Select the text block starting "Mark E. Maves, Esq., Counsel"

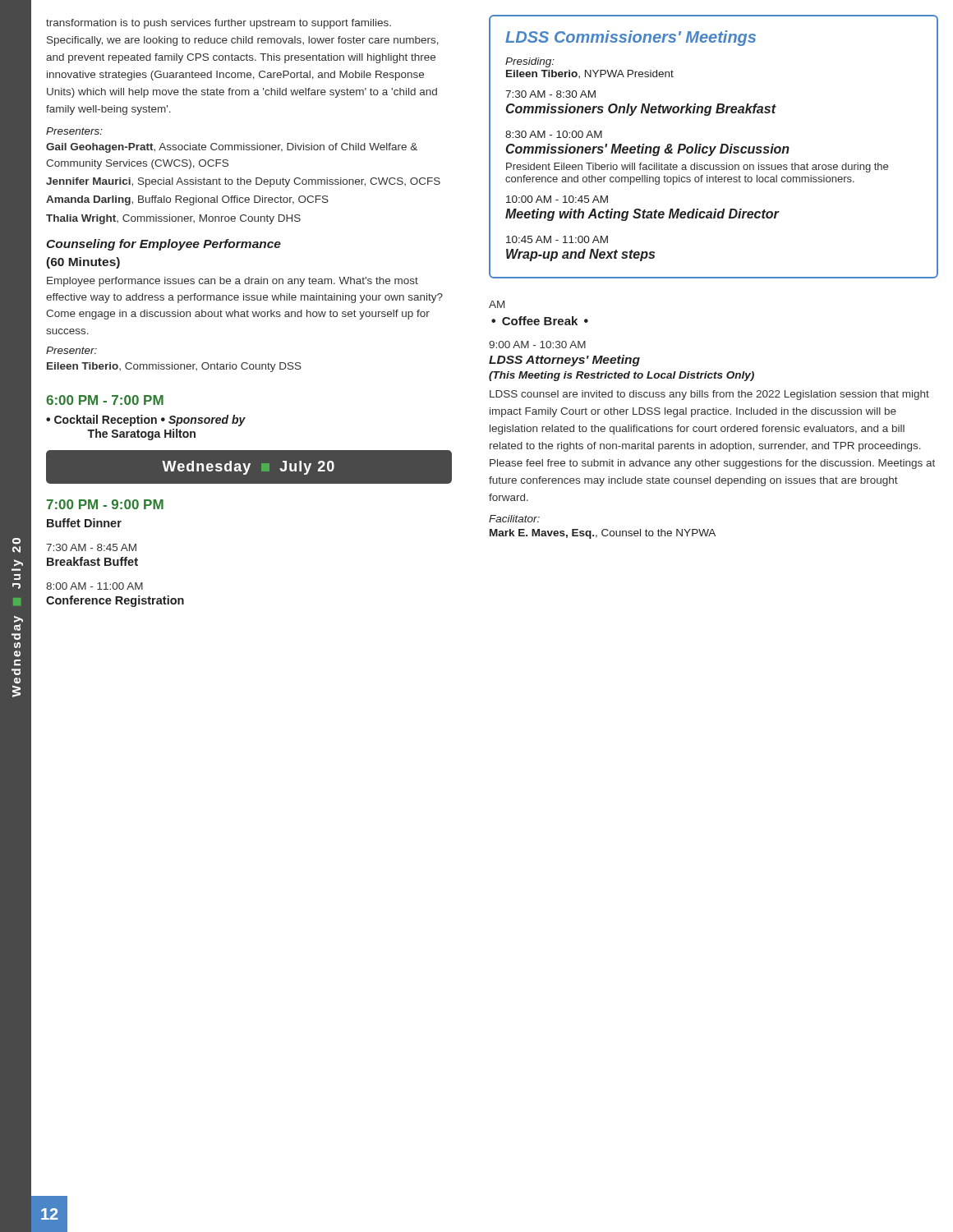coord(602,533)
